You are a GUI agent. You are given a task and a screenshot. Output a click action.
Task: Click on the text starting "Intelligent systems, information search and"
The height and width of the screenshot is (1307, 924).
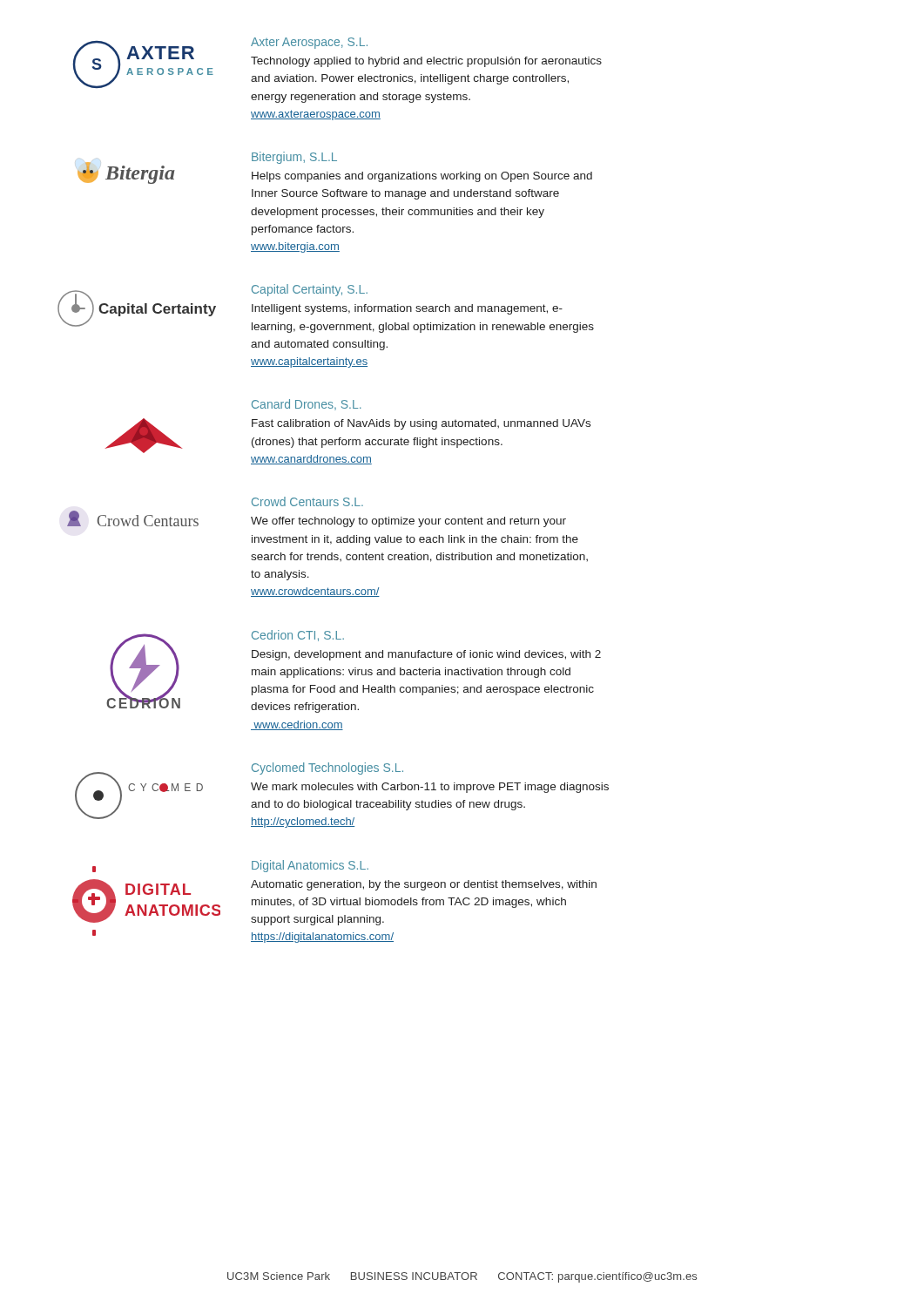(422, 335)
